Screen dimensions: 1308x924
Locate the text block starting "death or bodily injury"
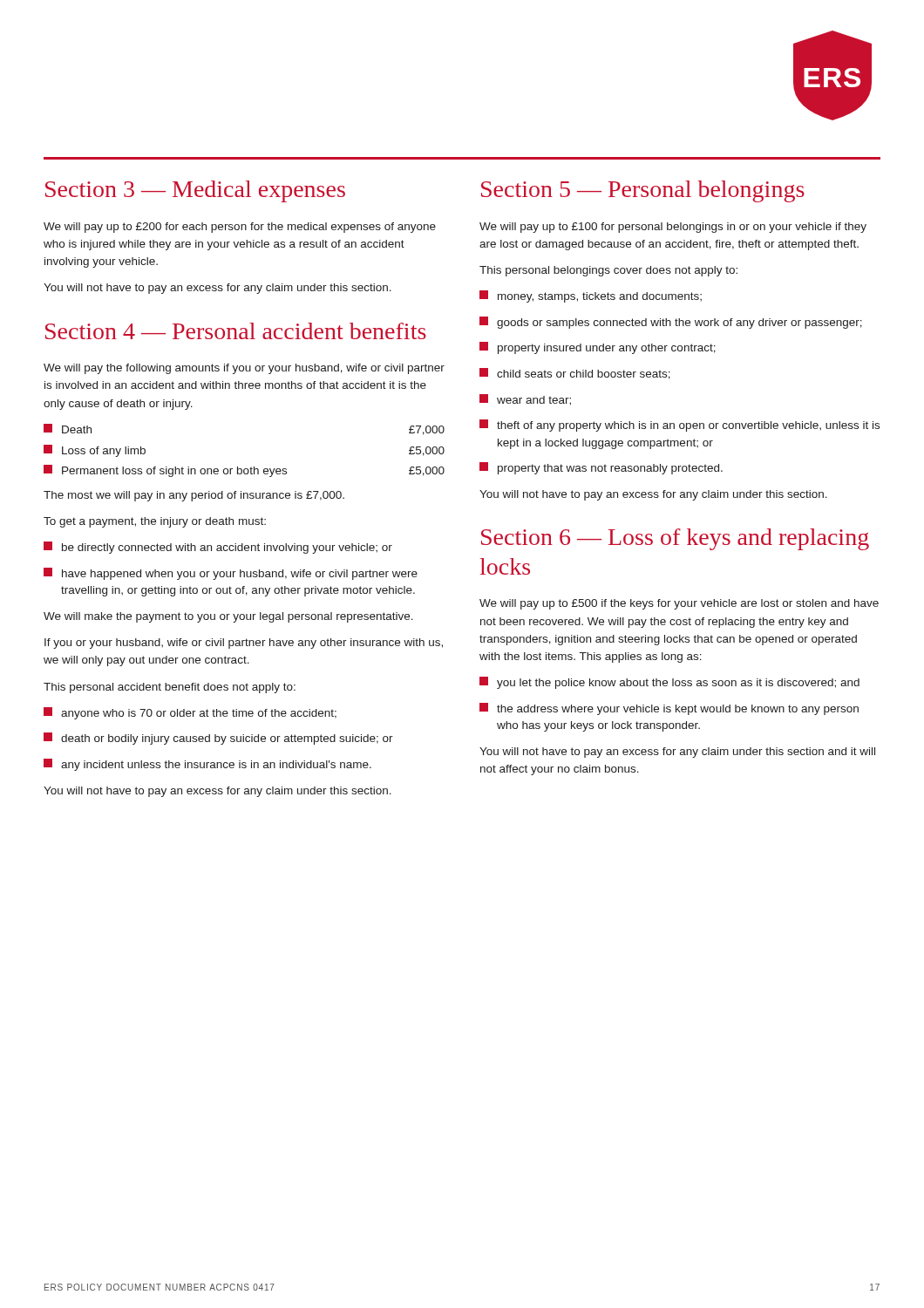(x=244, y=739)
